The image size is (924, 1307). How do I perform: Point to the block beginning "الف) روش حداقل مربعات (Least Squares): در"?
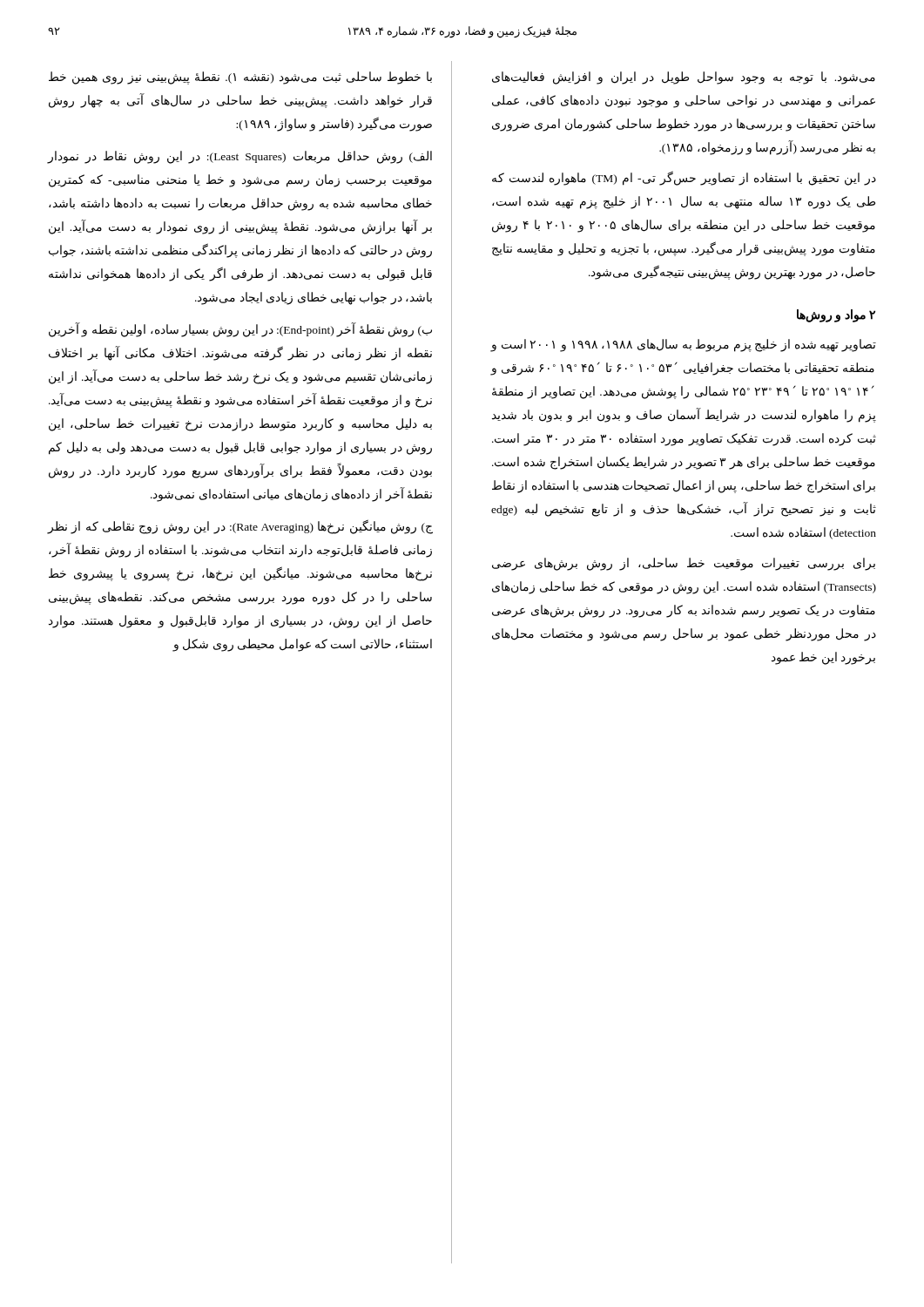[x=240, y=227]
